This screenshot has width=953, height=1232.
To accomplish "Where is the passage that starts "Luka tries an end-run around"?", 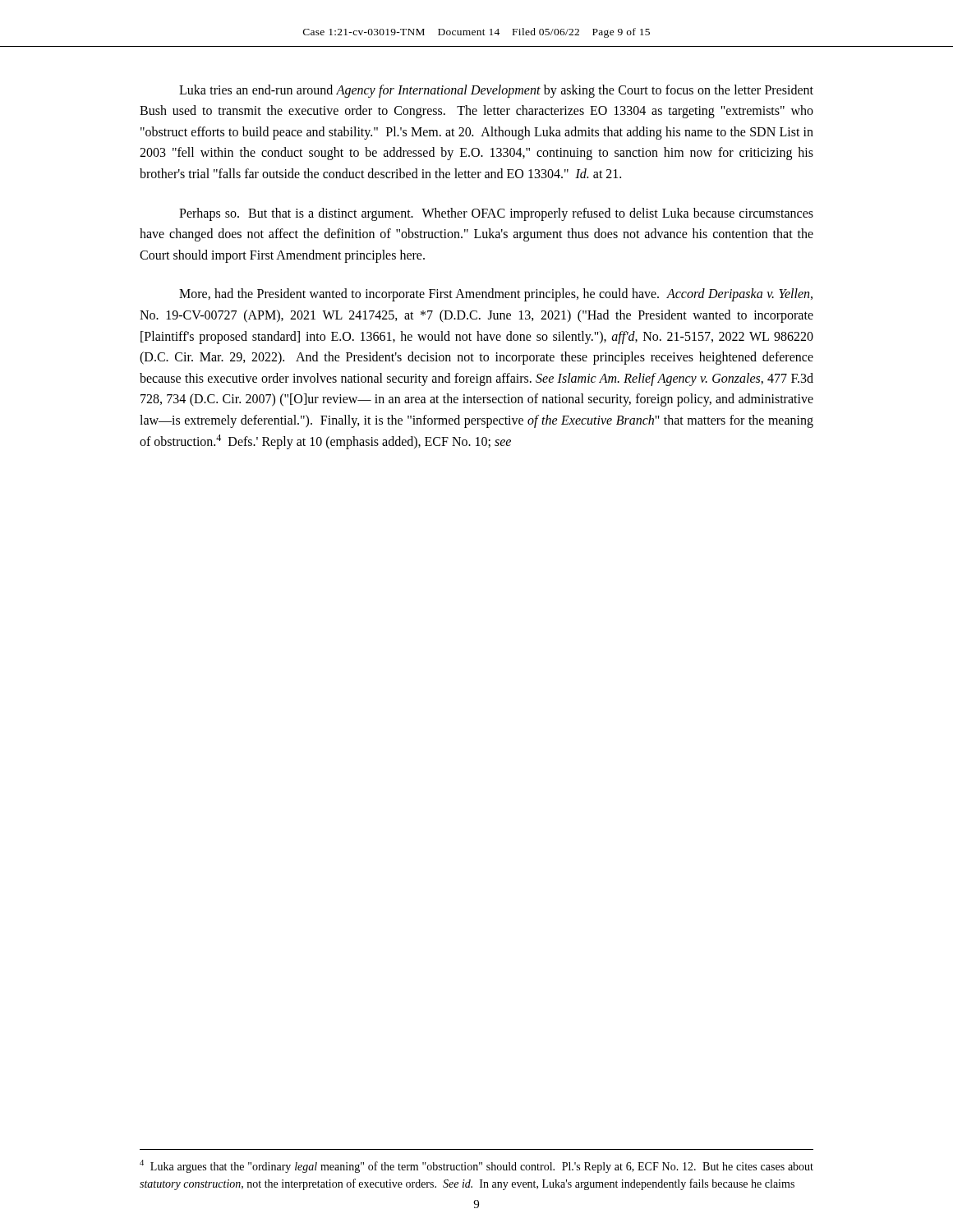I will [x=476, y=132].
